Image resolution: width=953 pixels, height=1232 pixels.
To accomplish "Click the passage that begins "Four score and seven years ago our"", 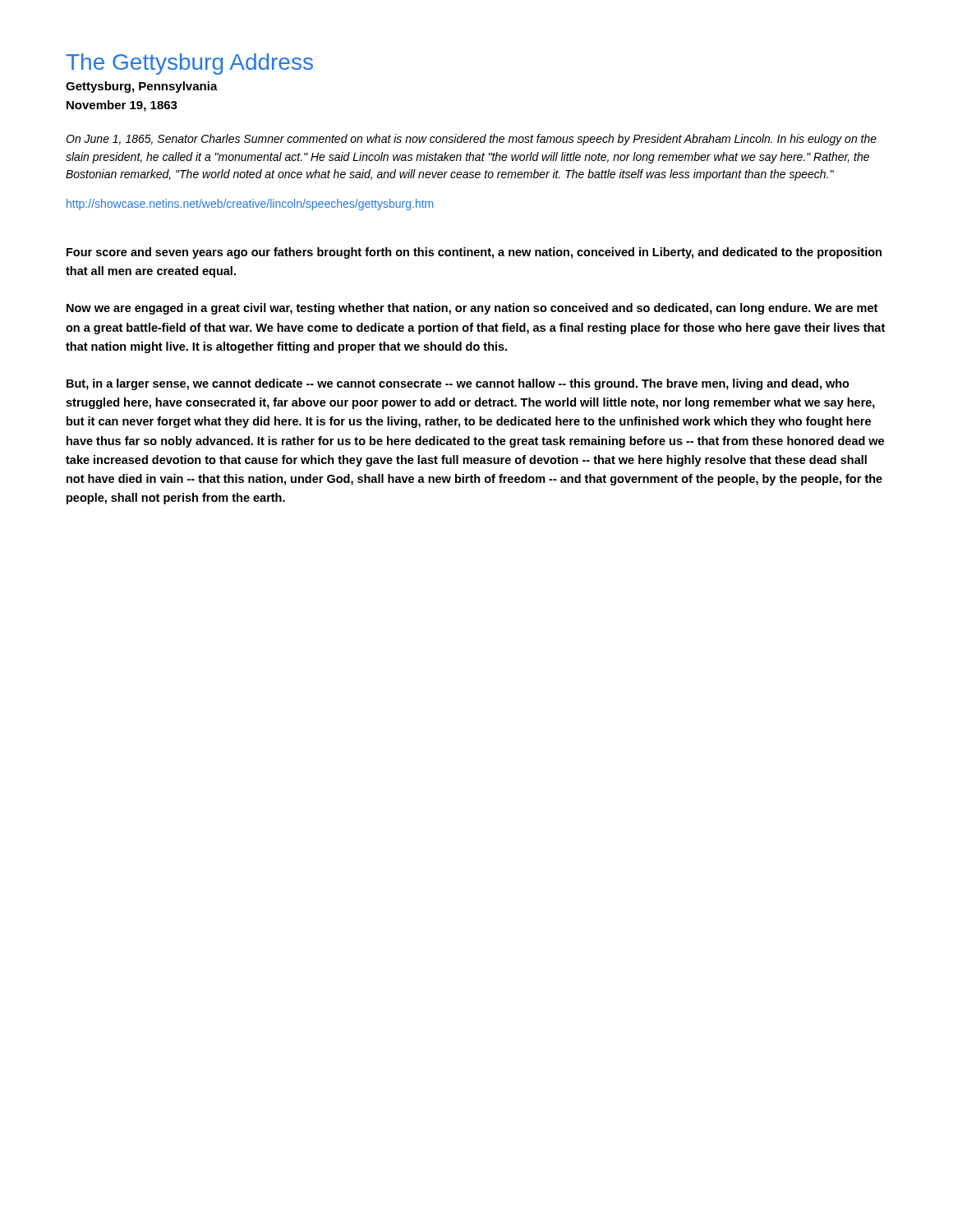I will [476, 262].
